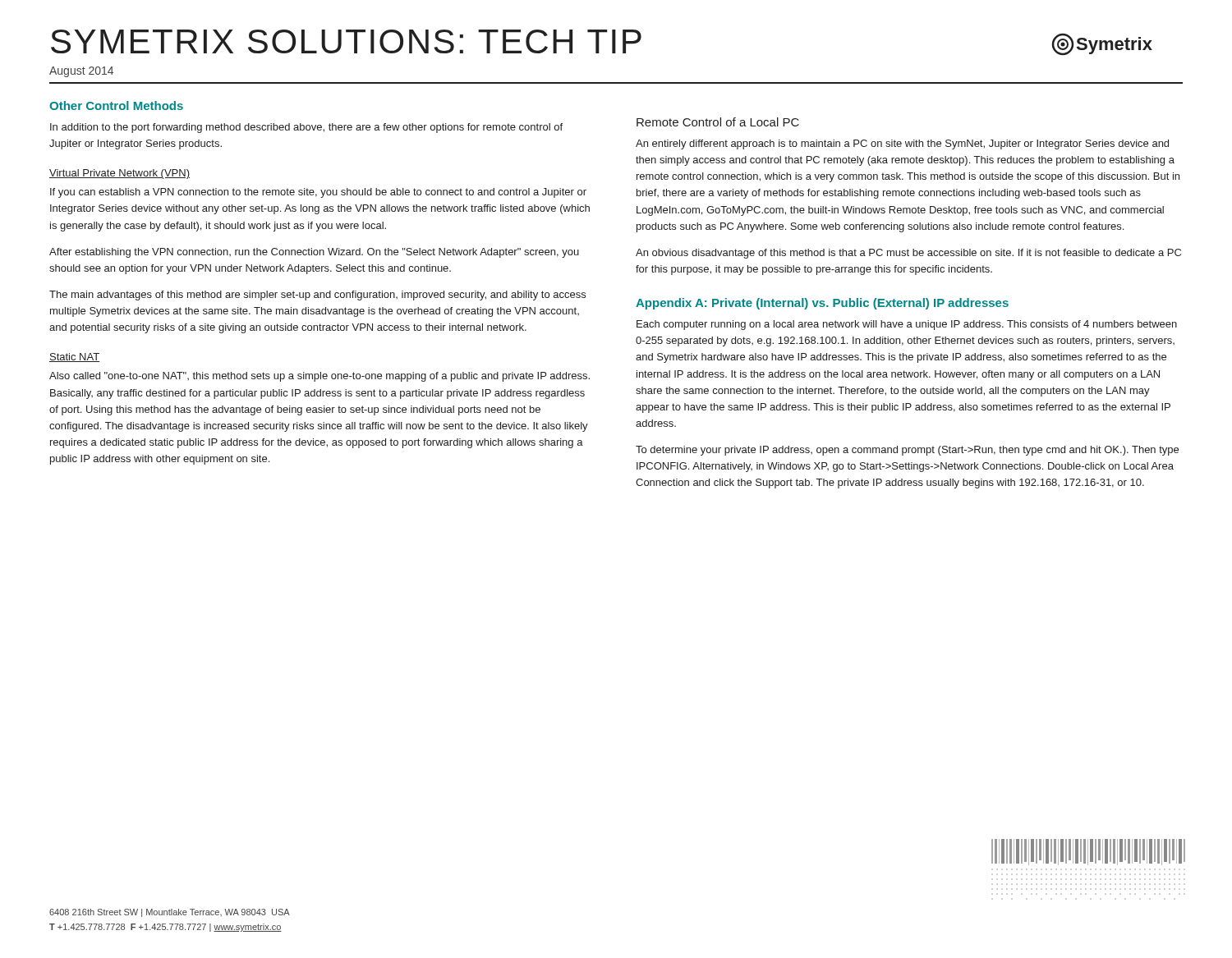Viewport: 1232px width, 958px height.
Task: Locate the title
Action: coord(347,42)
